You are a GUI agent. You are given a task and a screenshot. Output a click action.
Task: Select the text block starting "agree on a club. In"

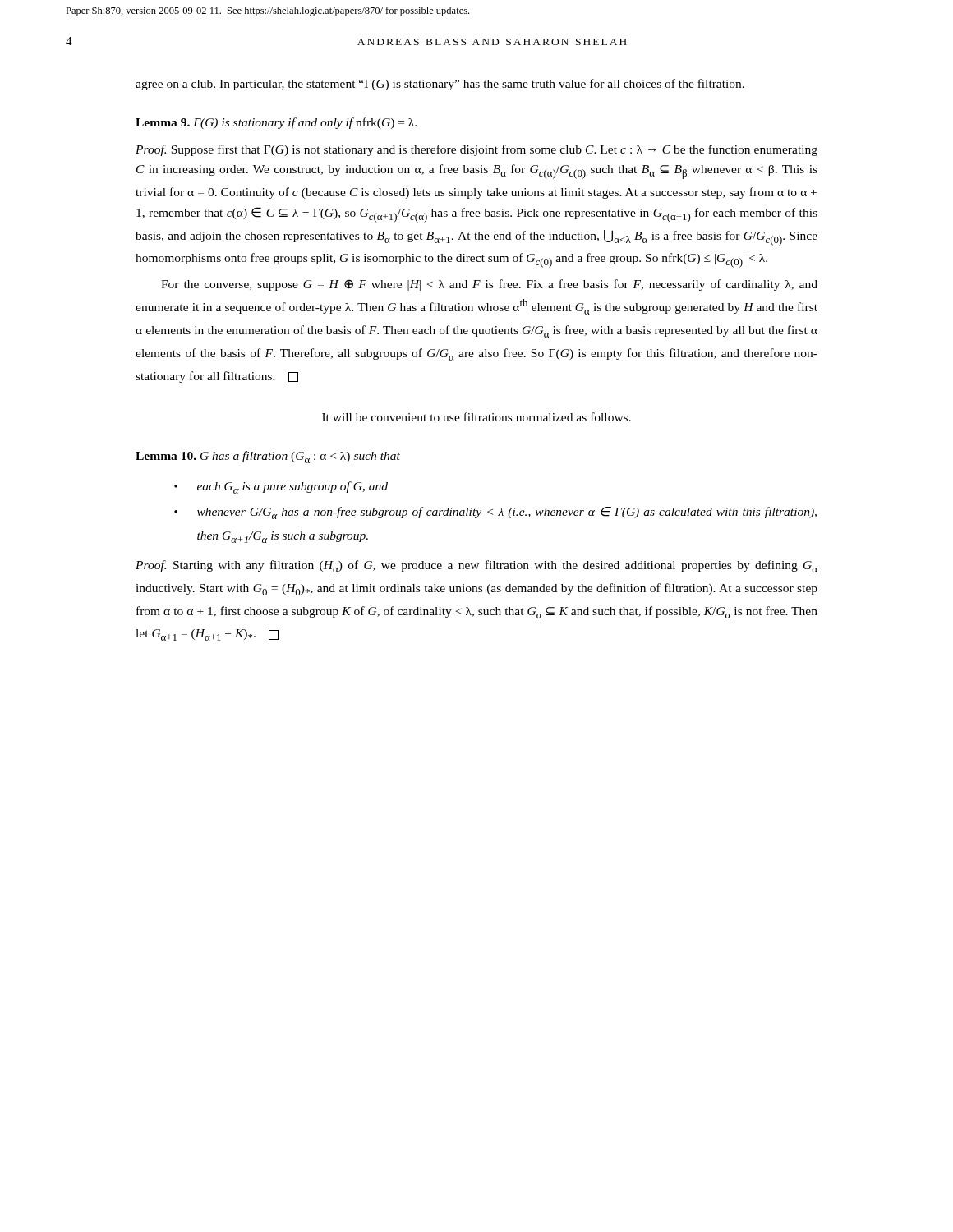point(440,83)
